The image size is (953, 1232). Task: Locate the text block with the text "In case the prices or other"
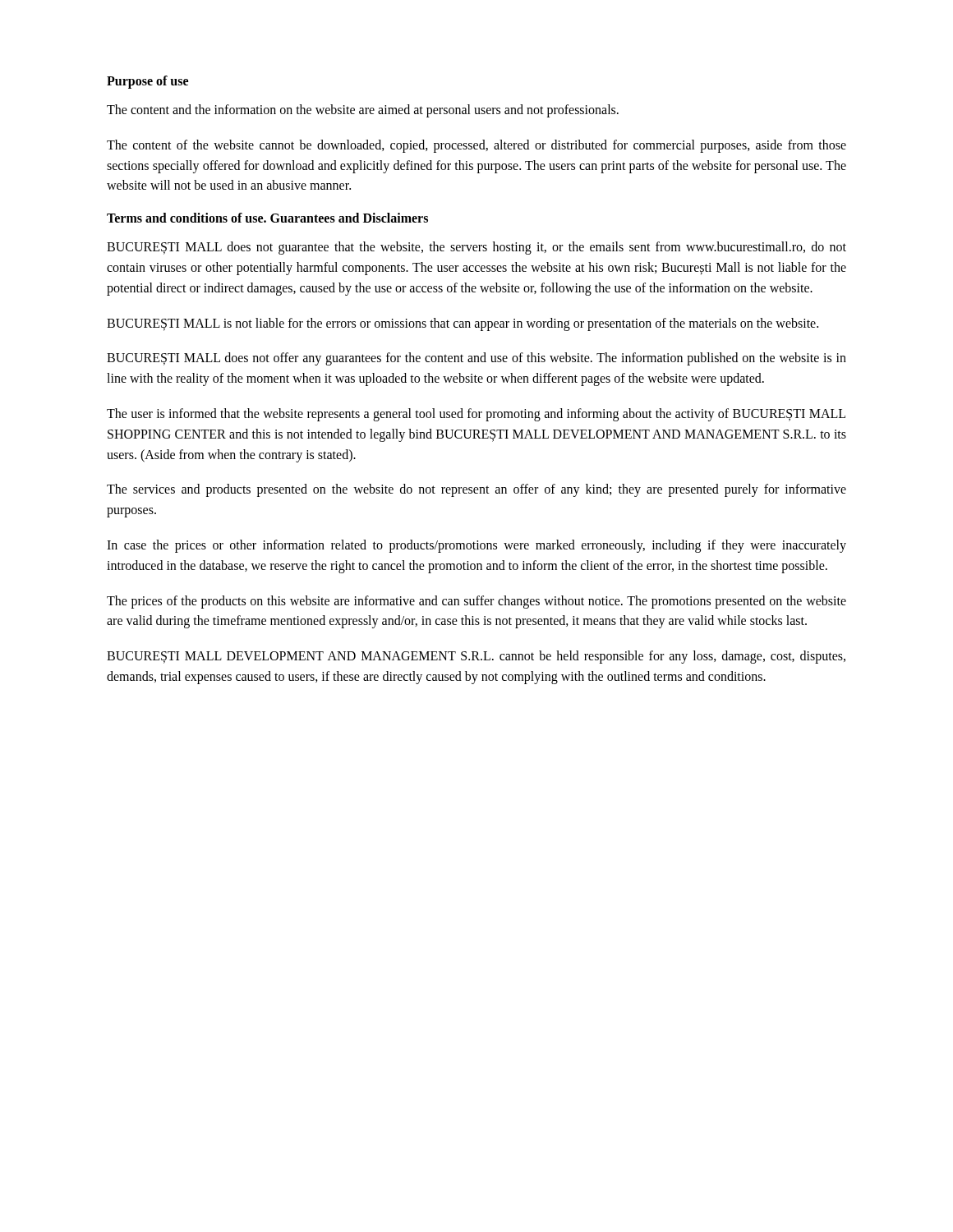pos(476,555)
